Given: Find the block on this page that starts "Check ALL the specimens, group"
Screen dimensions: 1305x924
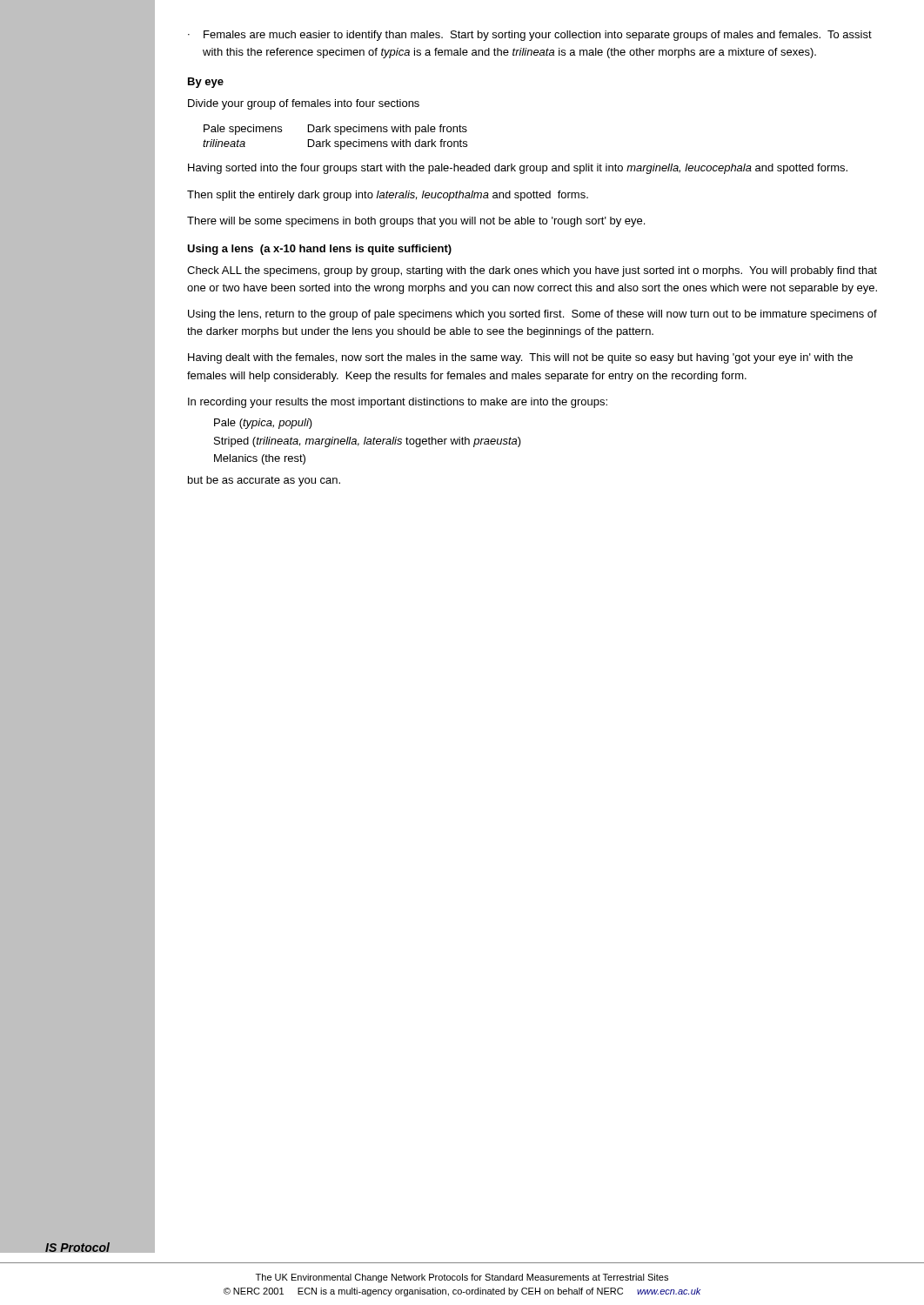Looking at the screenshot, I should pos(533,279).
